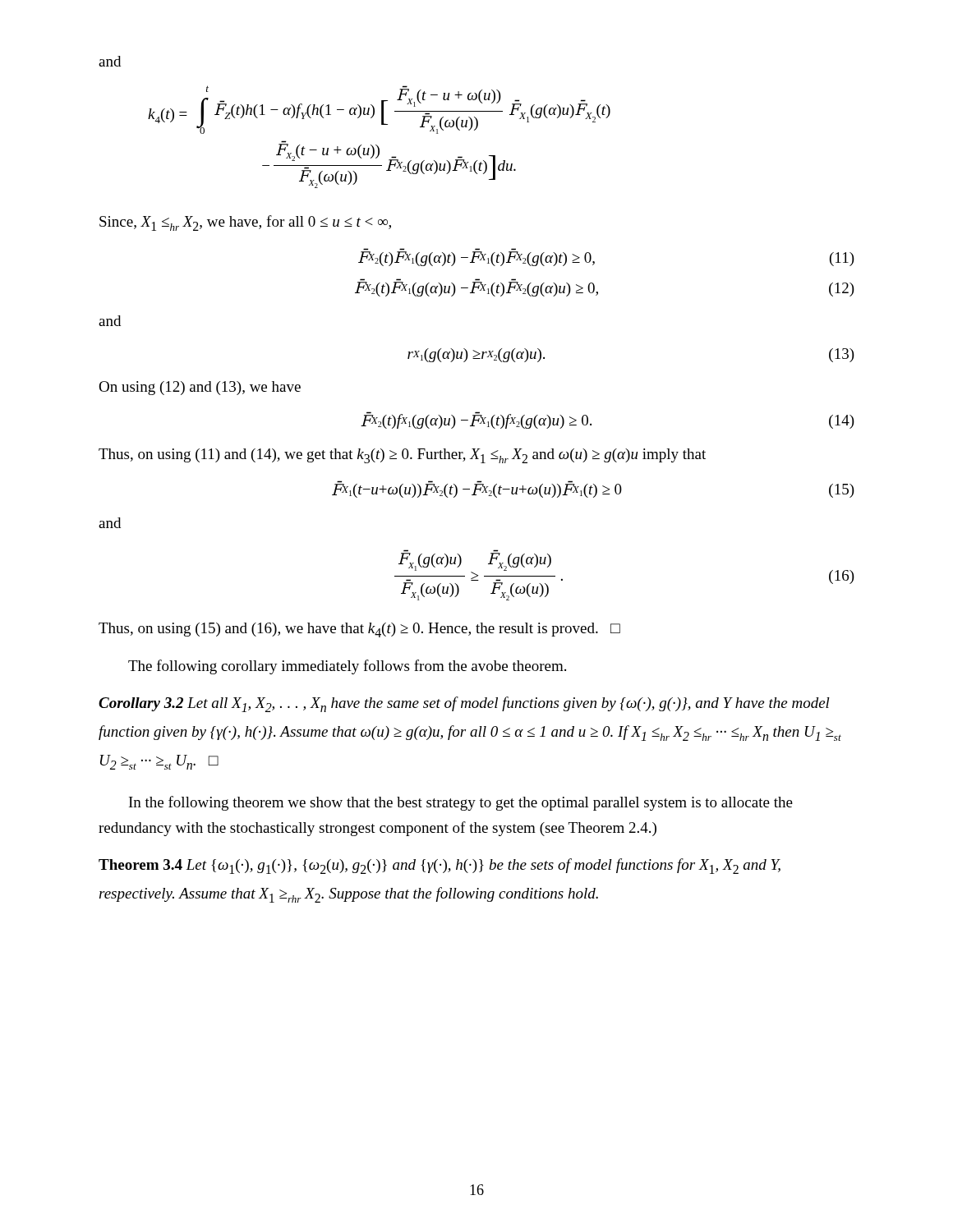Select the passage starting "Thus, on using (15) and (16), we"
953x1232 pixels.
click(359, 630)
